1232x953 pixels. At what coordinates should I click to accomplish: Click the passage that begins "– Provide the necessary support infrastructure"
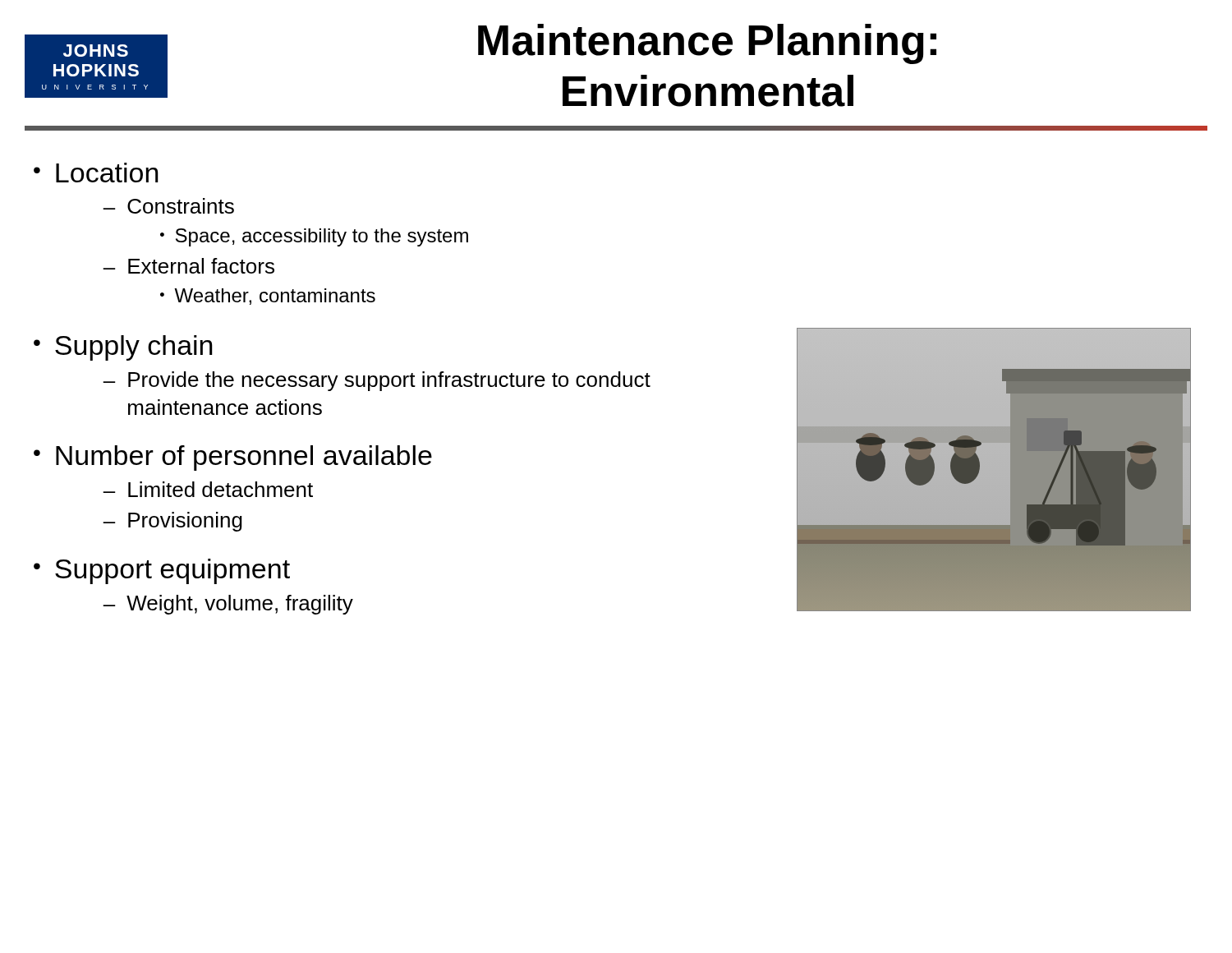click(x=377, y=394)
